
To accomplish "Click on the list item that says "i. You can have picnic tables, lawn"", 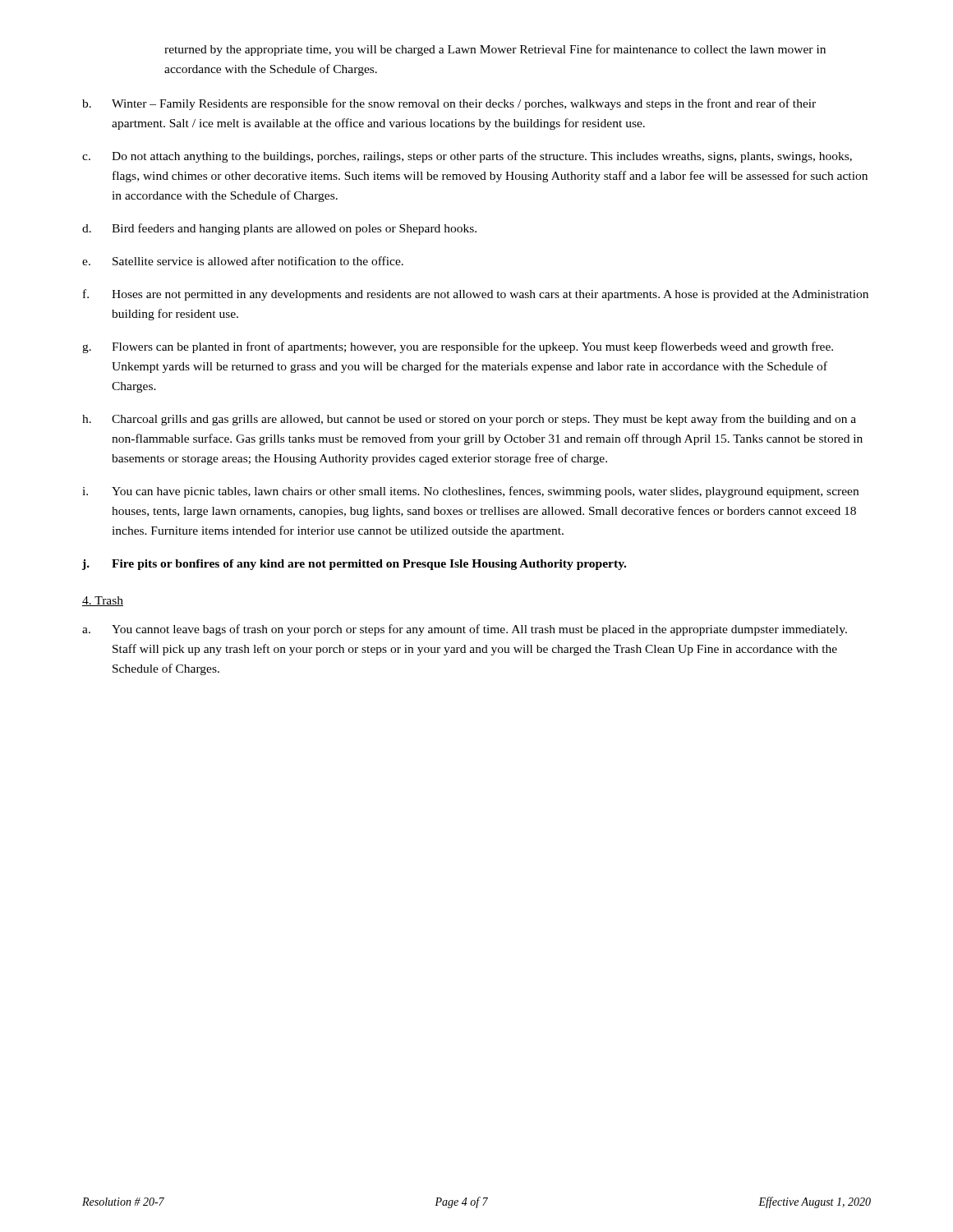I will click(476, 511).
